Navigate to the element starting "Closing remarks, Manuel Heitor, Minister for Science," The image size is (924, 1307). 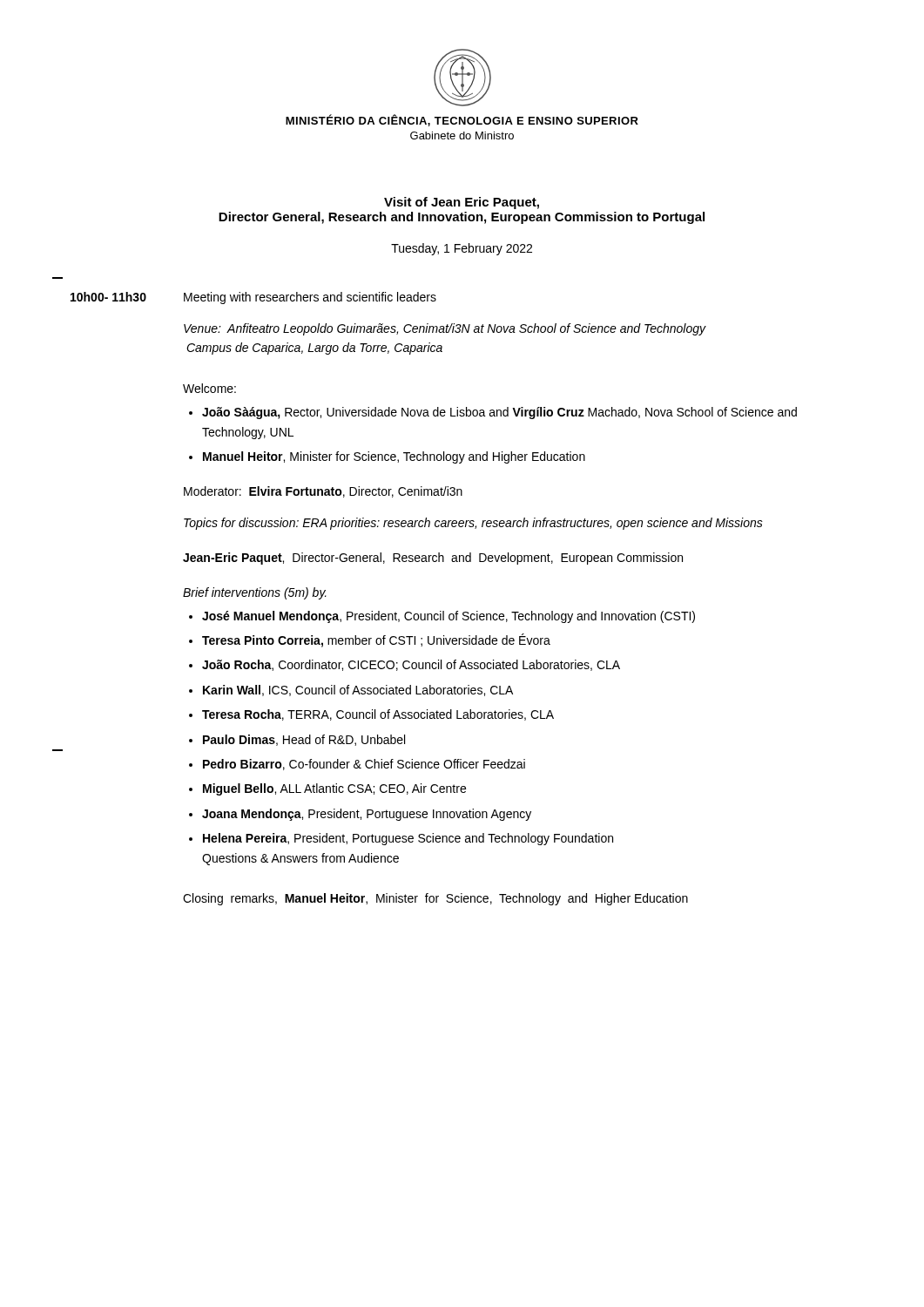click(436, 898)
